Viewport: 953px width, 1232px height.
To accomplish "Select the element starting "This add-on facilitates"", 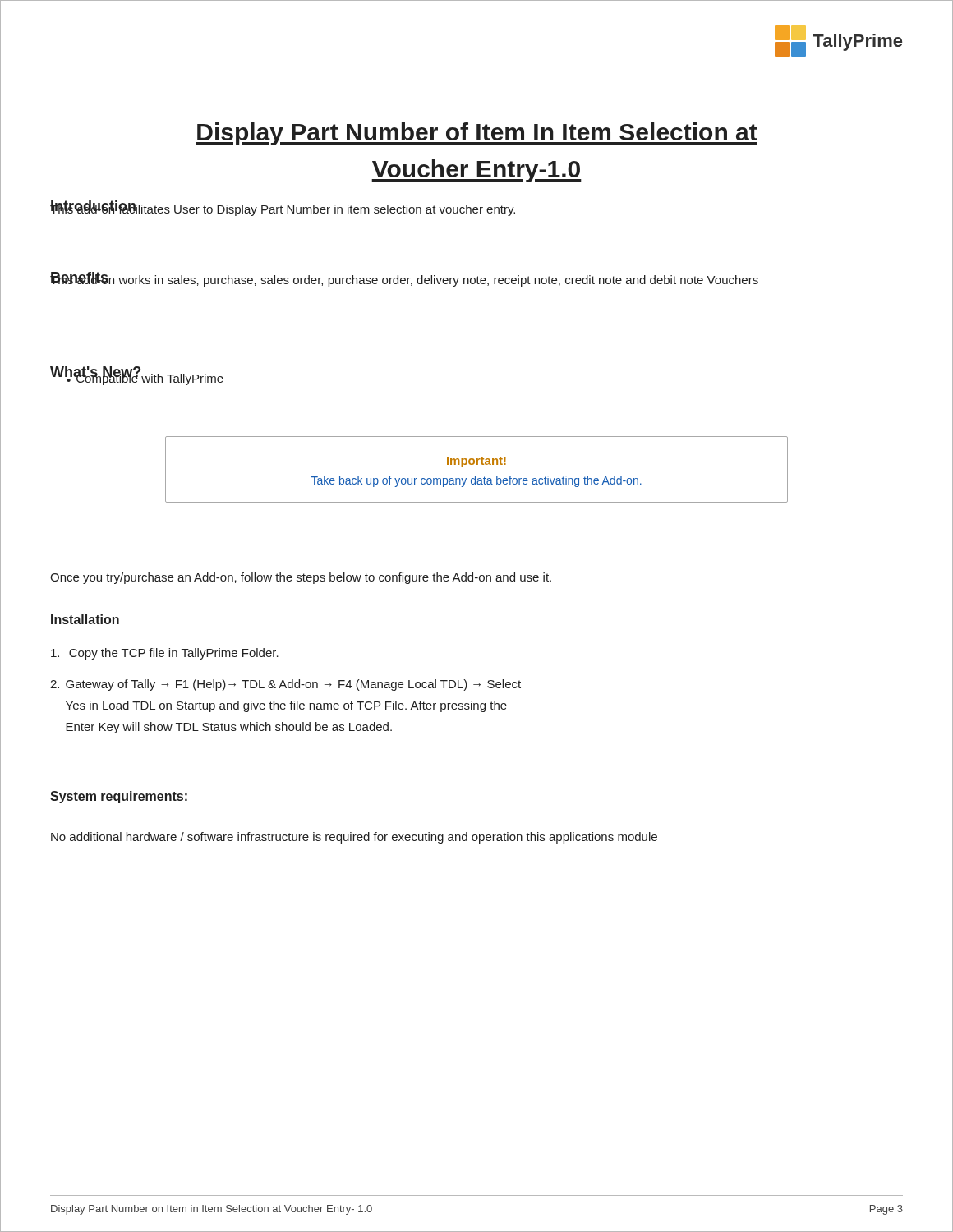I will tap(283, 209).
